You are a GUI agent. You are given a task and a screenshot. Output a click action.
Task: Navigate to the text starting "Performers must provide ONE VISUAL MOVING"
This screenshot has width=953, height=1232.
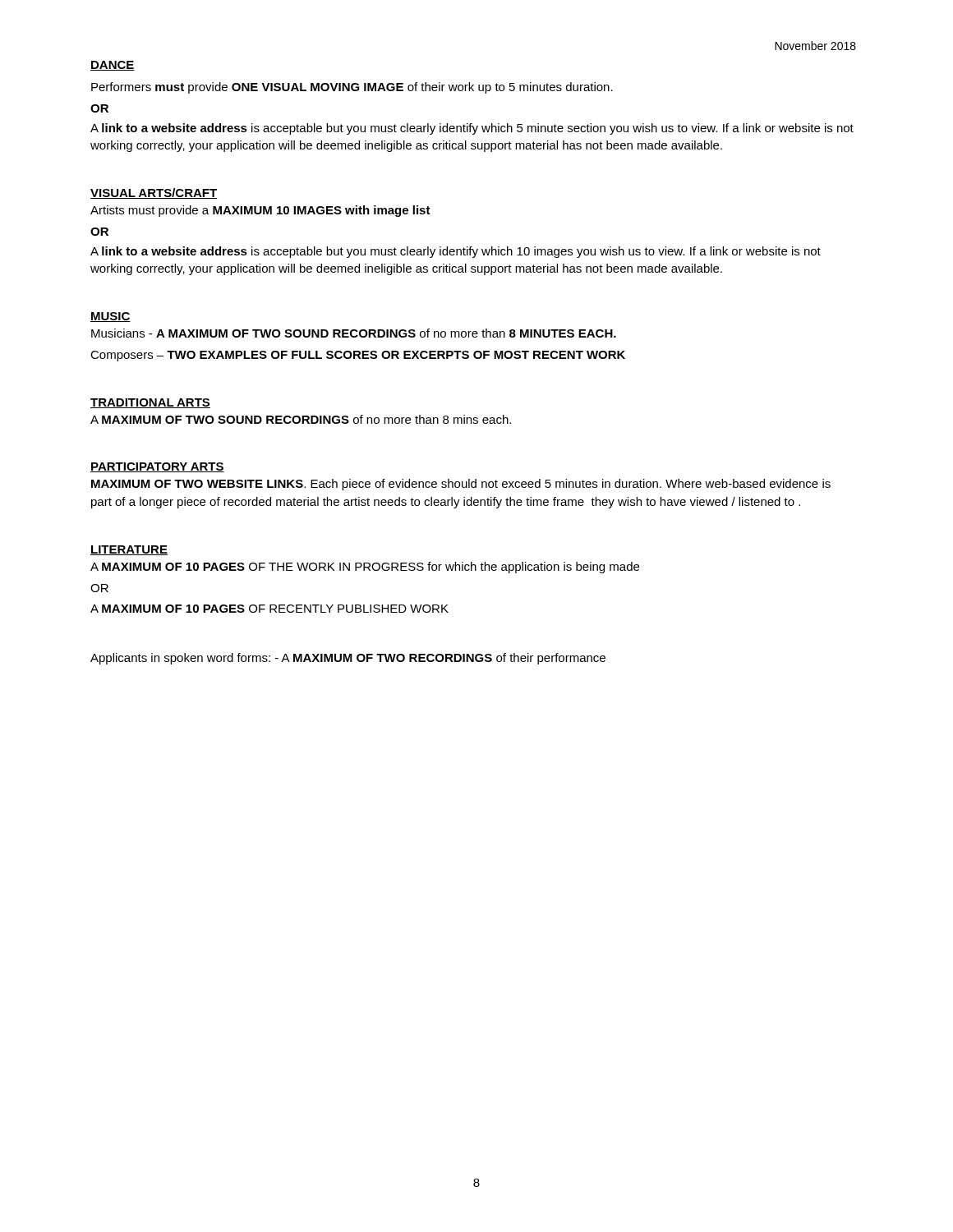472,116
